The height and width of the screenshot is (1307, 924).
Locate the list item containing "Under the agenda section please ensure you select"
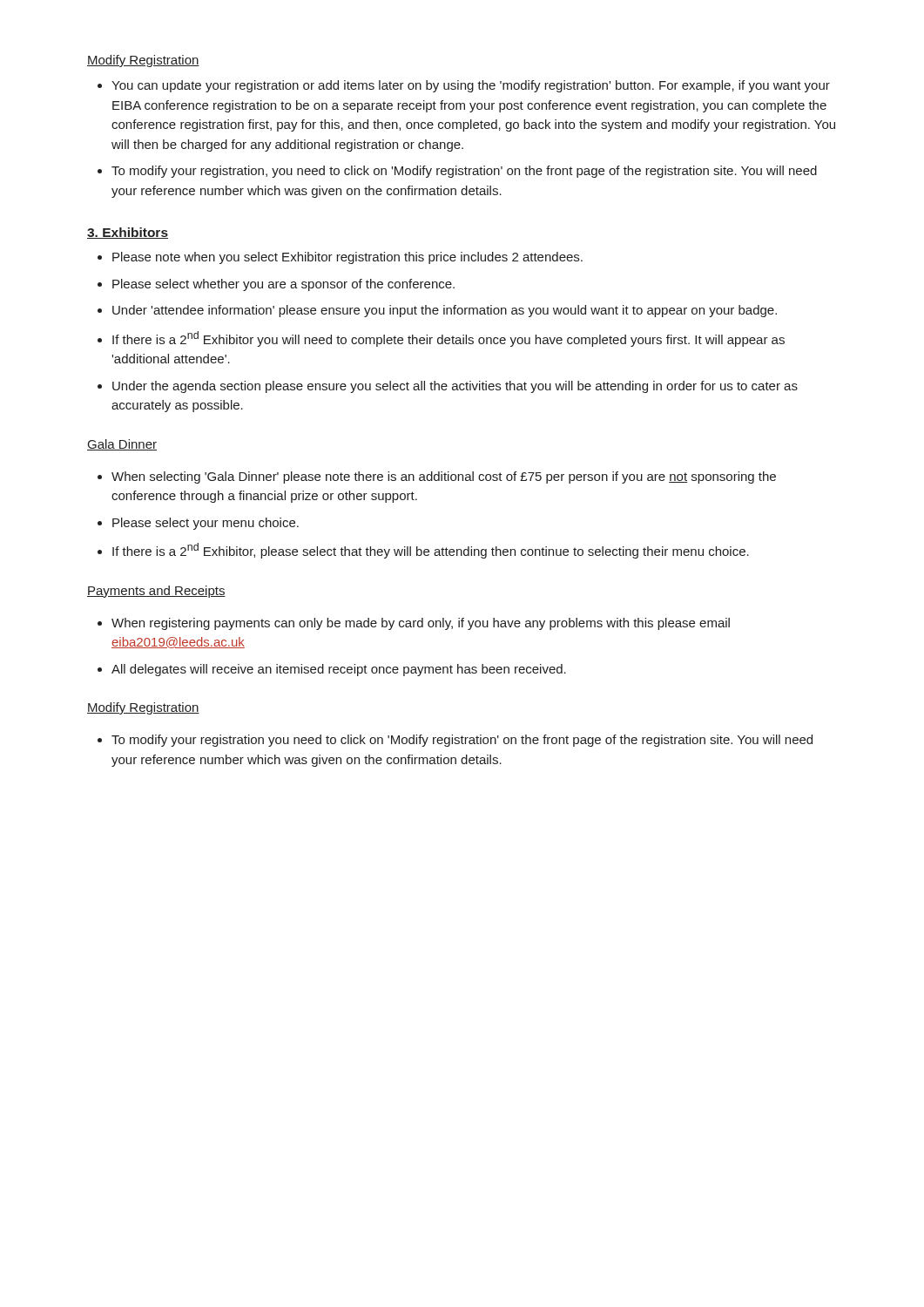pos(474,396)
